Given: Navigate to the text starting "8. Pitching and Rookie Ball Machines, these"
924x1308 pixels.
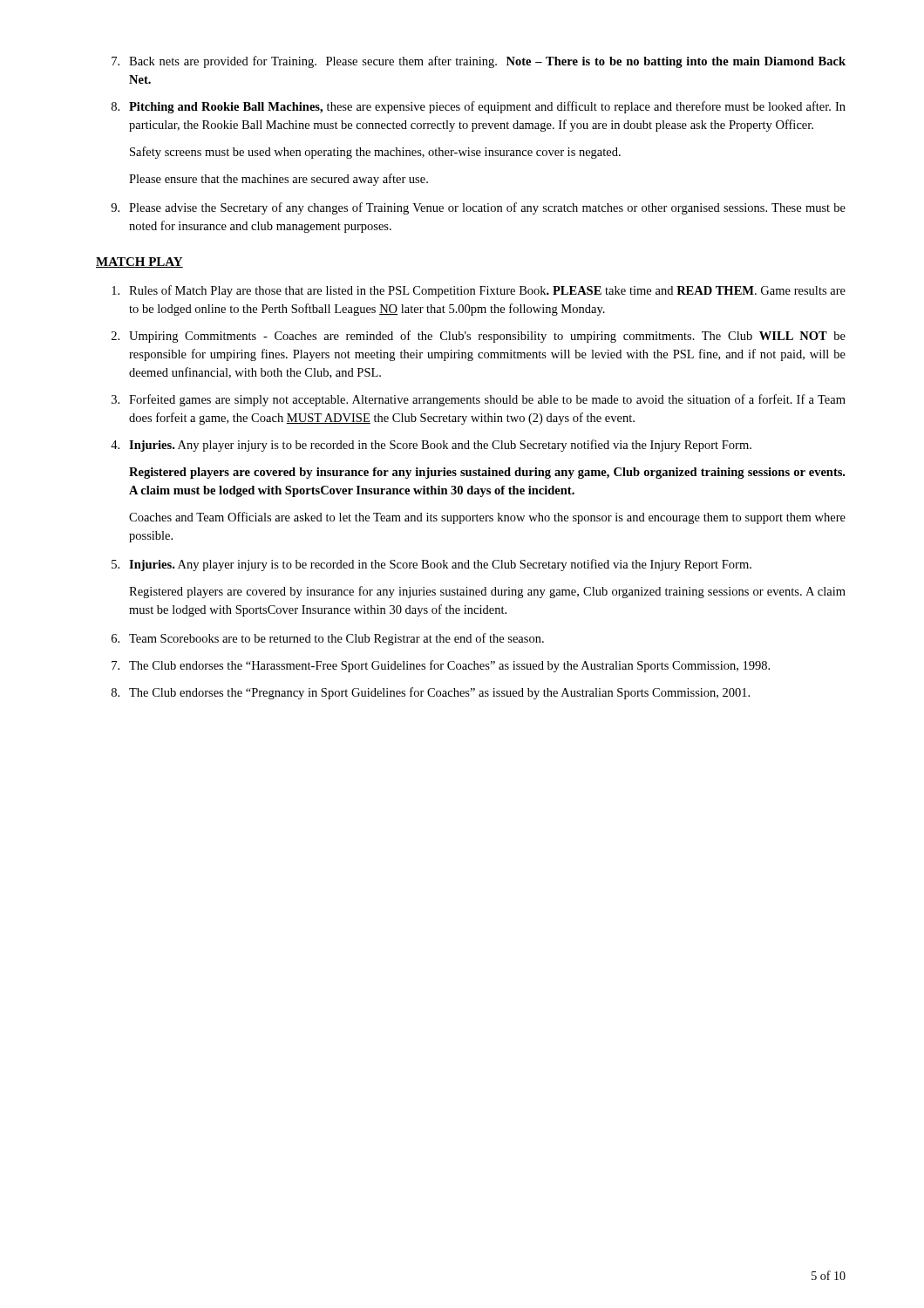Looking at the screenshot, I should tap(466, 116).
